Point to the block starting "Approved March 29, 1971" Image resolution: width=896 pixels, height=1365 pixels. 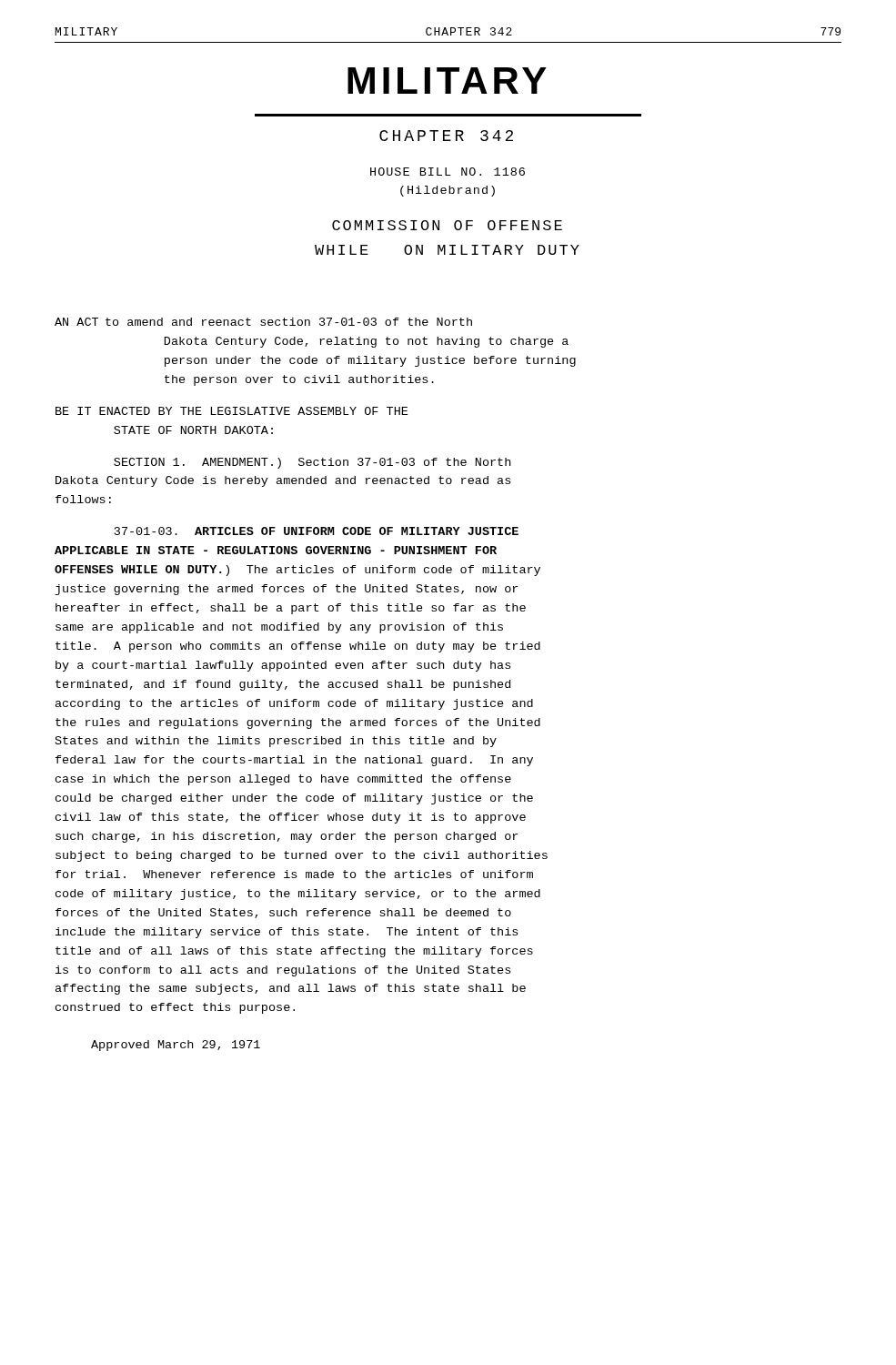(x=176, y=1045)
